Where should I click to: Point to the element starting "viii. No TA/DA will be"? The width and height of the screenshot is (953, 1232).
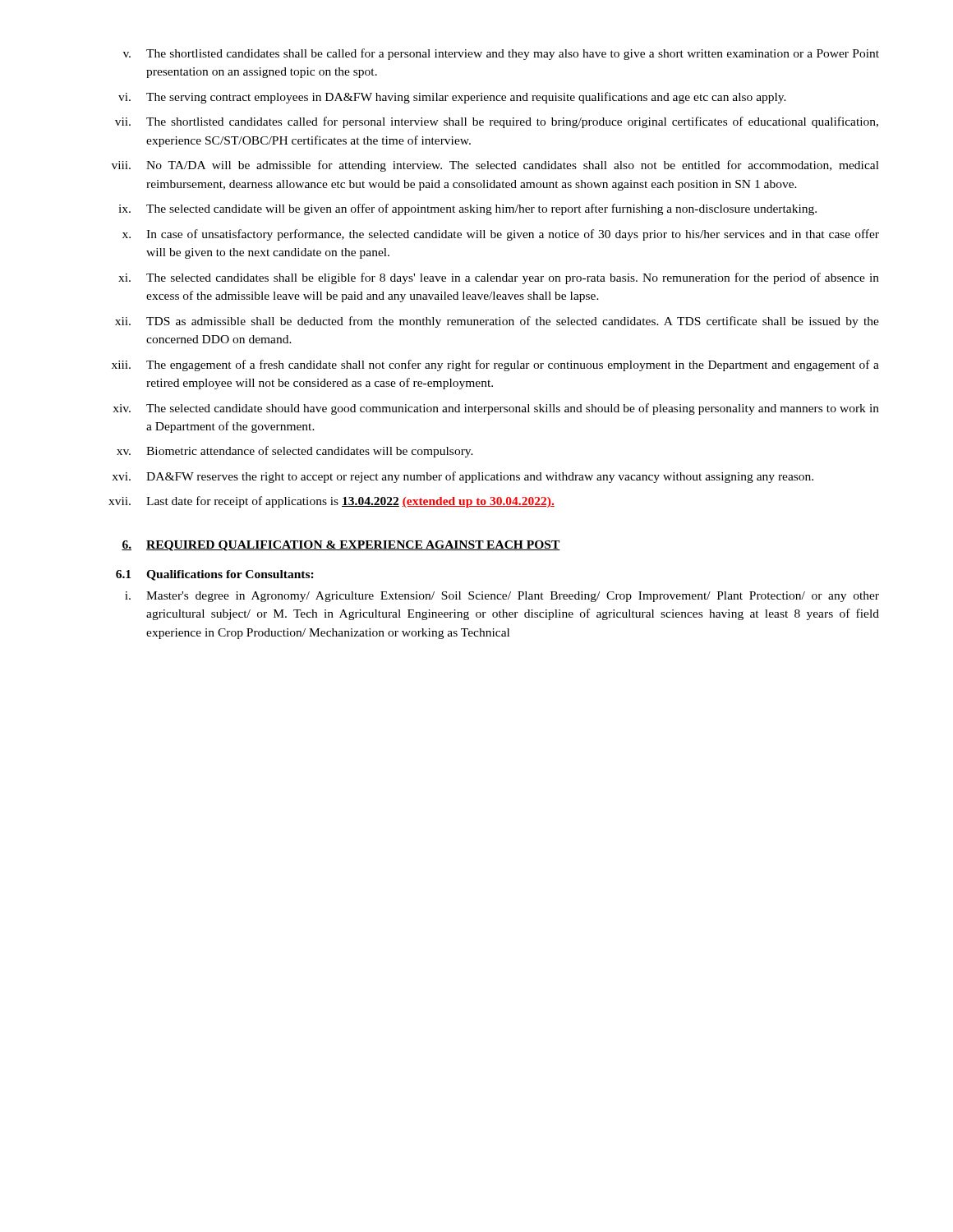pos(476,175)
